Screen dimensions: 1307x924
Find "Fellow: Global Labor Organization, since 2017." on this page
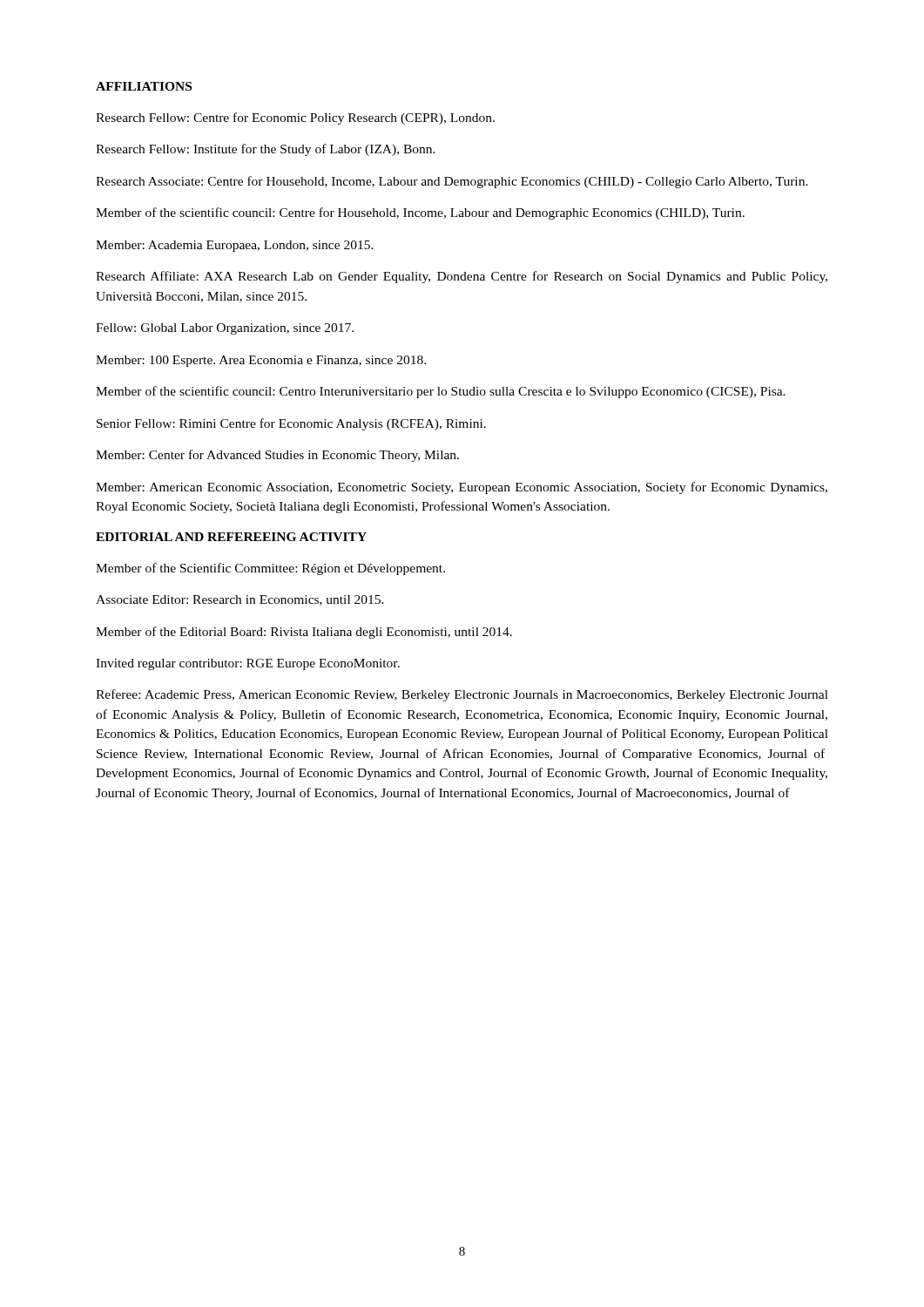click(225, 327)
